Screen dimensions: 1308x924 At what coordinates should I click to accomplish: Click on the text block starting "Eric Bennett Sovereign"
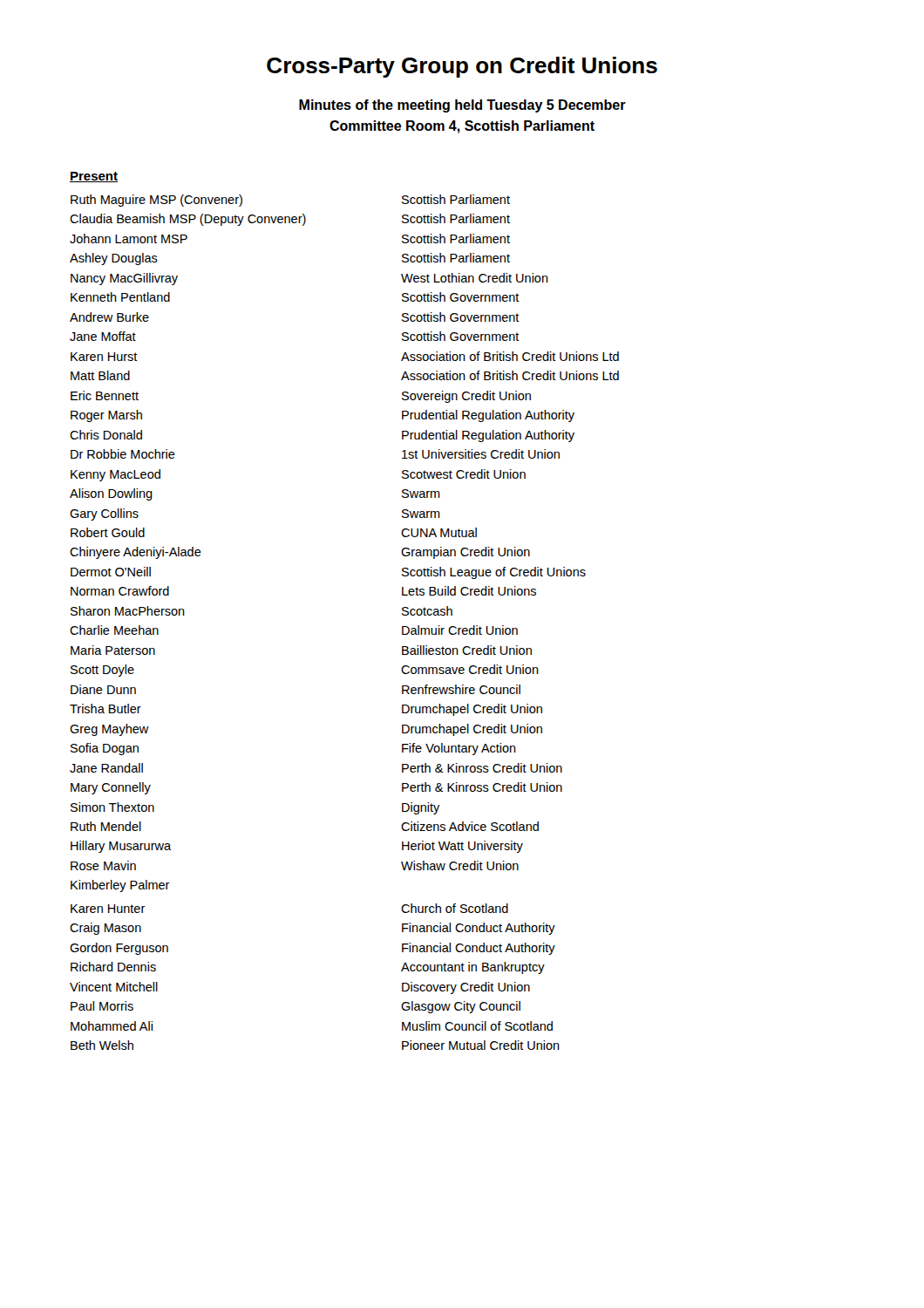(462, 396)
